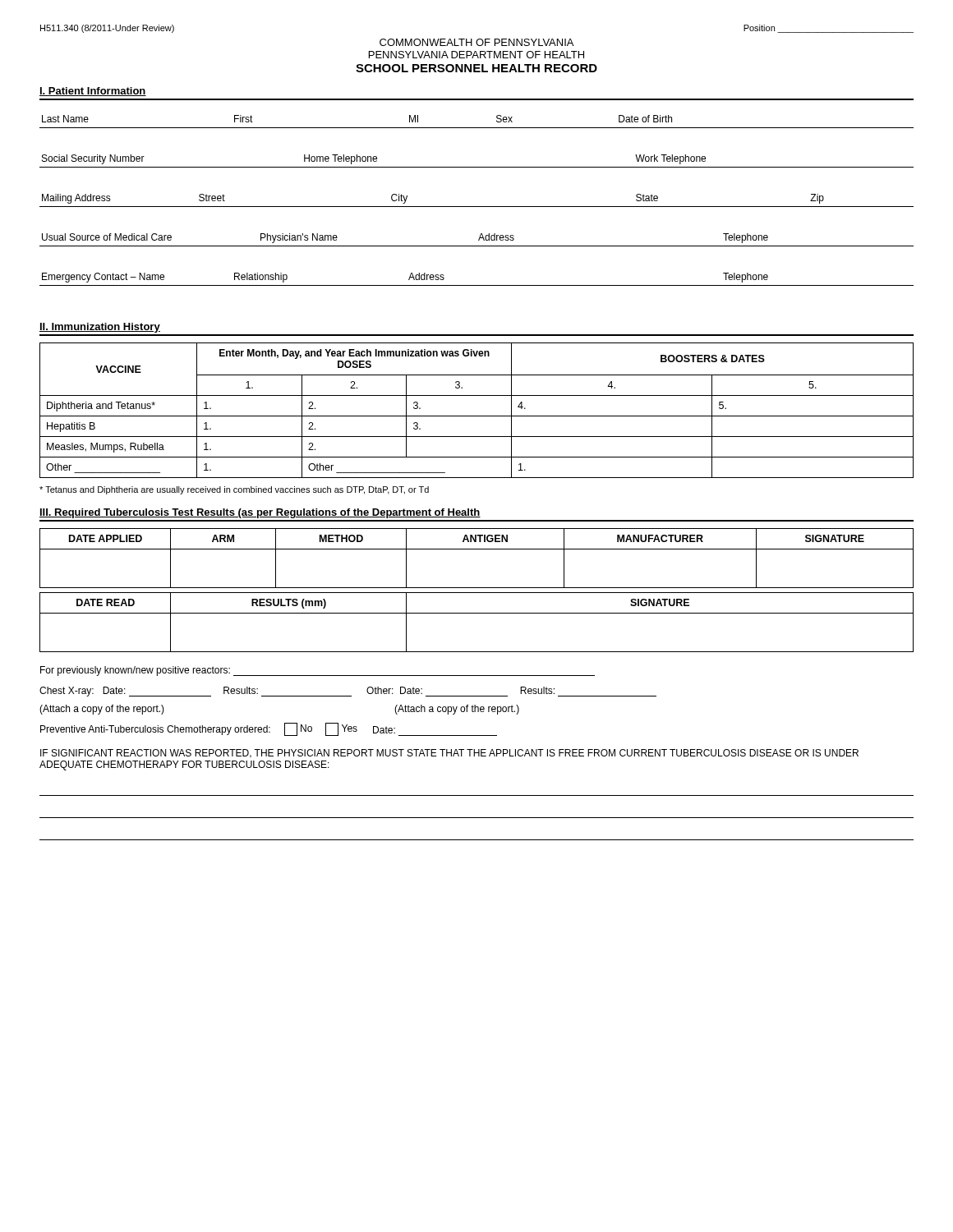953x1232 pixels.
Task: Click on the table containing "DATE APPLIED"
Action: tap(476, 590)
